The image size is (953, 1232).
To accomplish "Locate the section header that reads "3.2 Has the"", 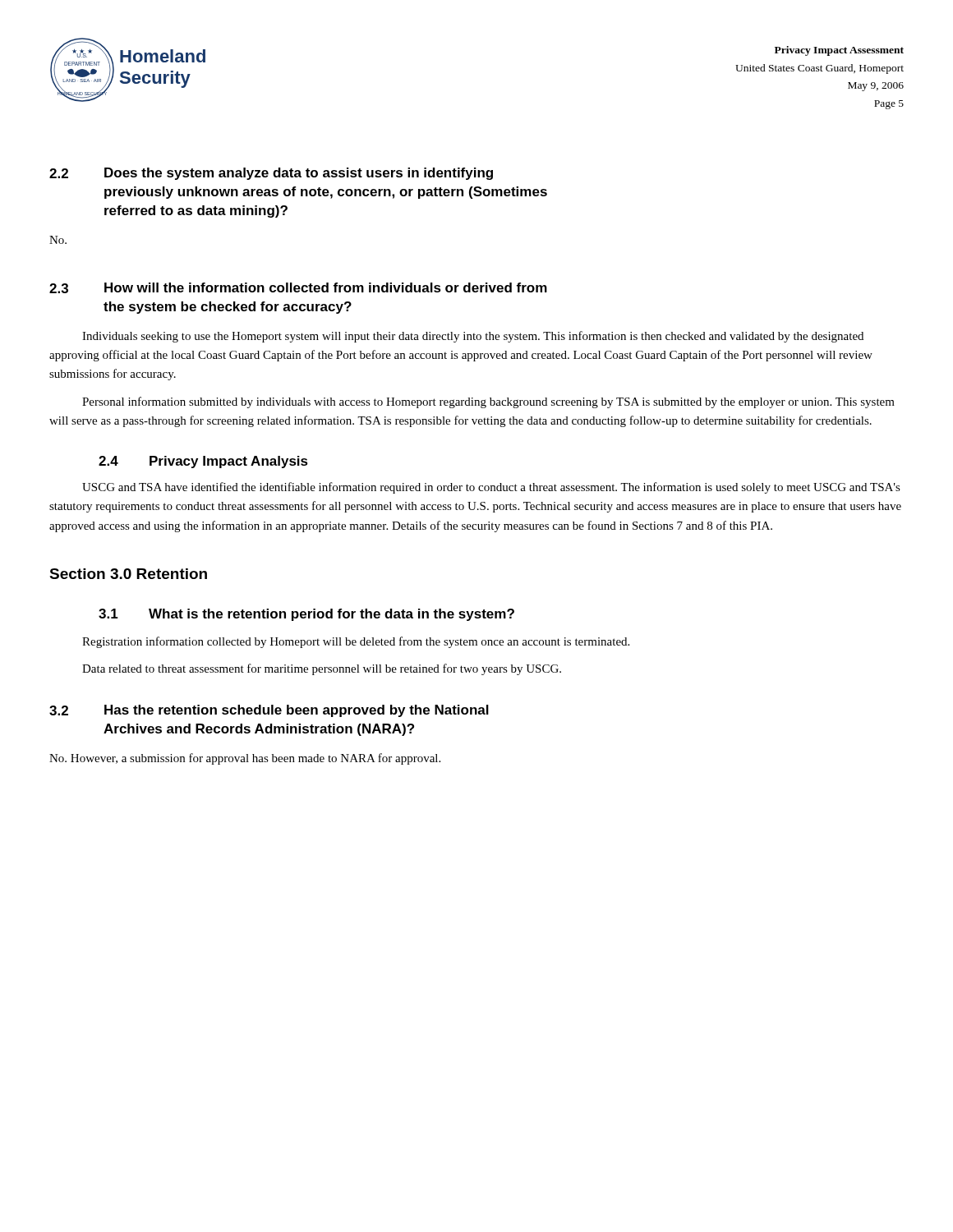I will [269, 721].
